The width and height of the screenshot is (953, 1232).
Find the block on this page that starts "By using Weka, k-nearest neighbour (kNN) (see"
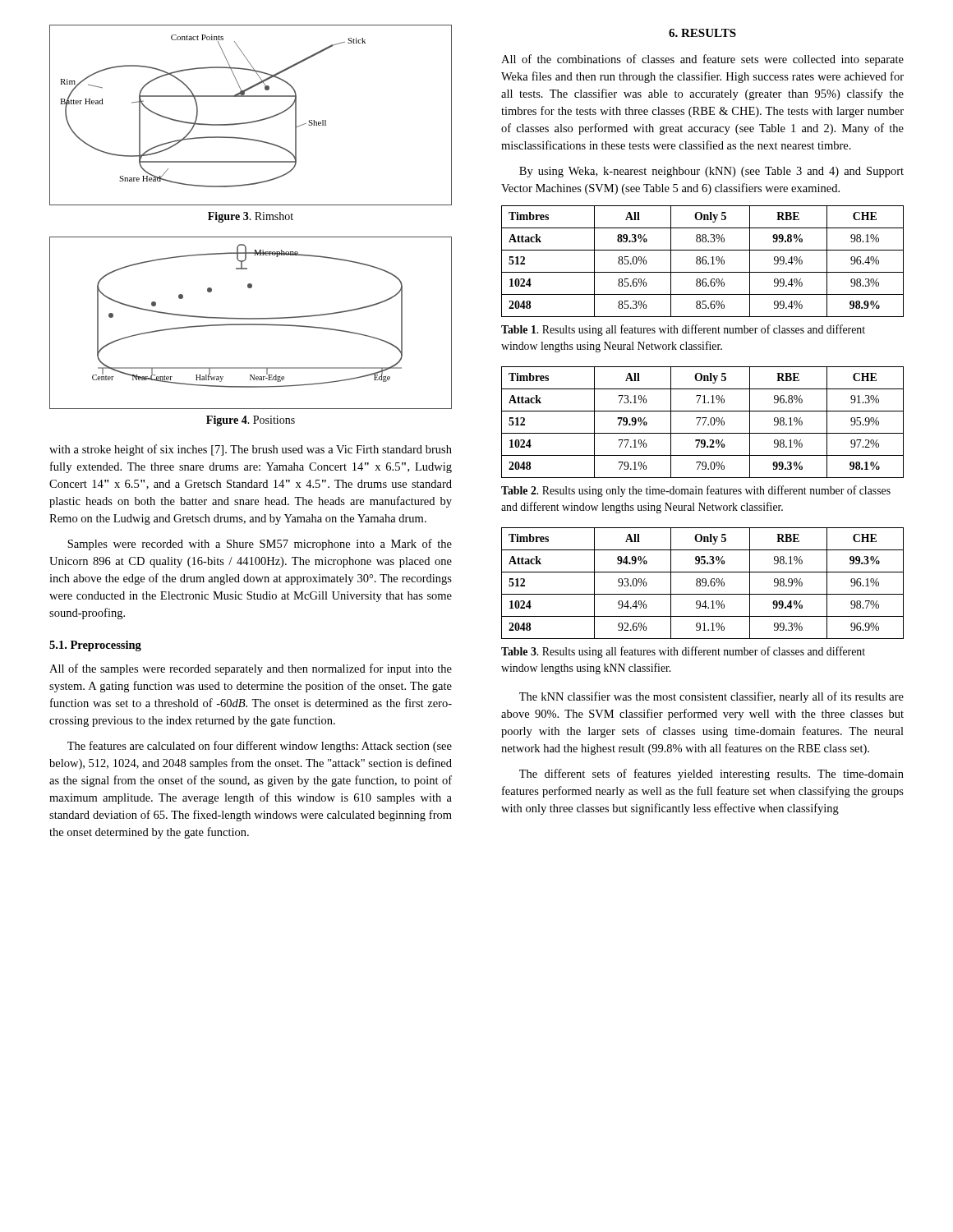(x=702, y=180)
